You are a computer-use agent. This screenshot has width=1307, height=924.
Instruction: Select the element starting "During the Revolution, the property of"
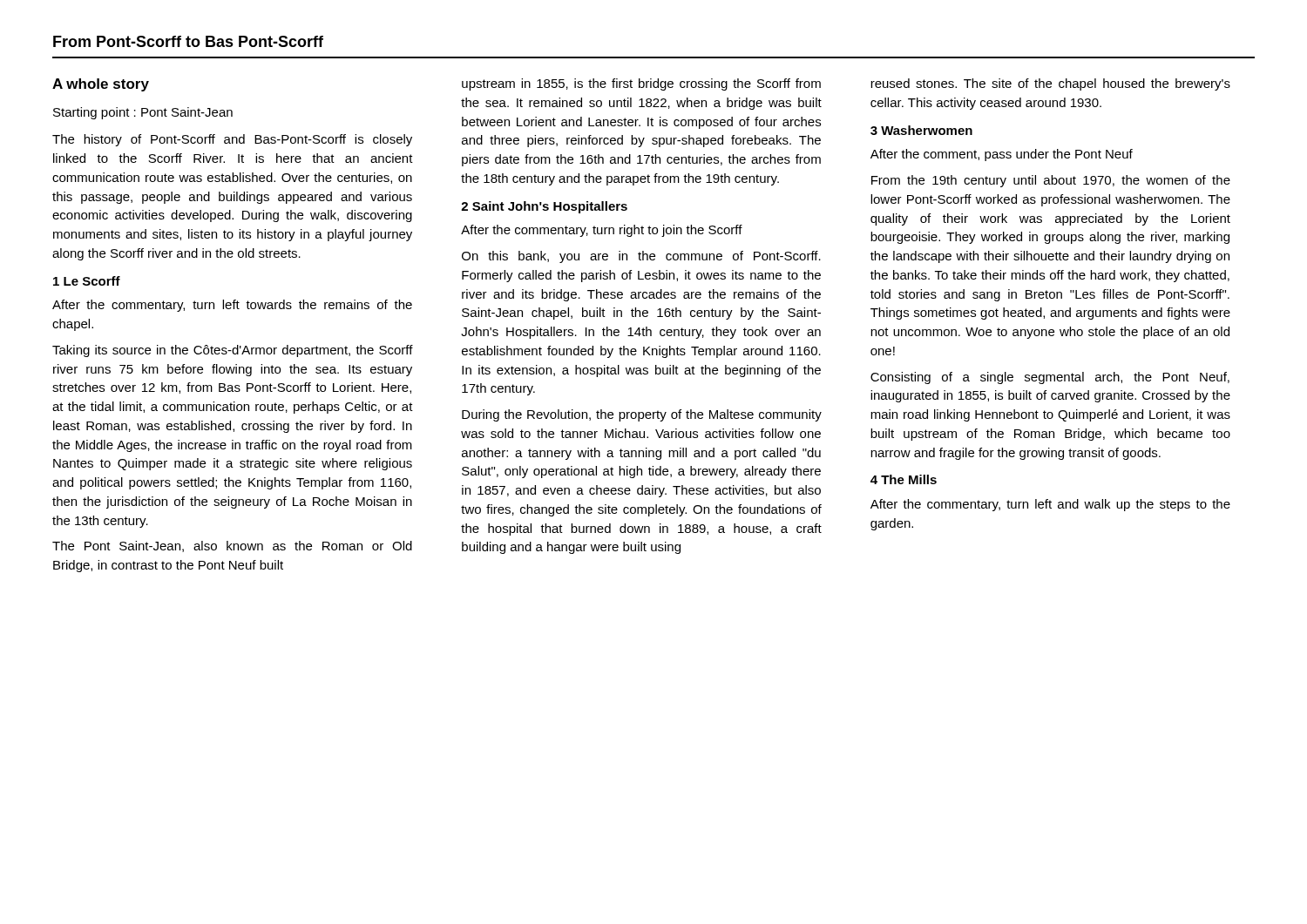641,481
